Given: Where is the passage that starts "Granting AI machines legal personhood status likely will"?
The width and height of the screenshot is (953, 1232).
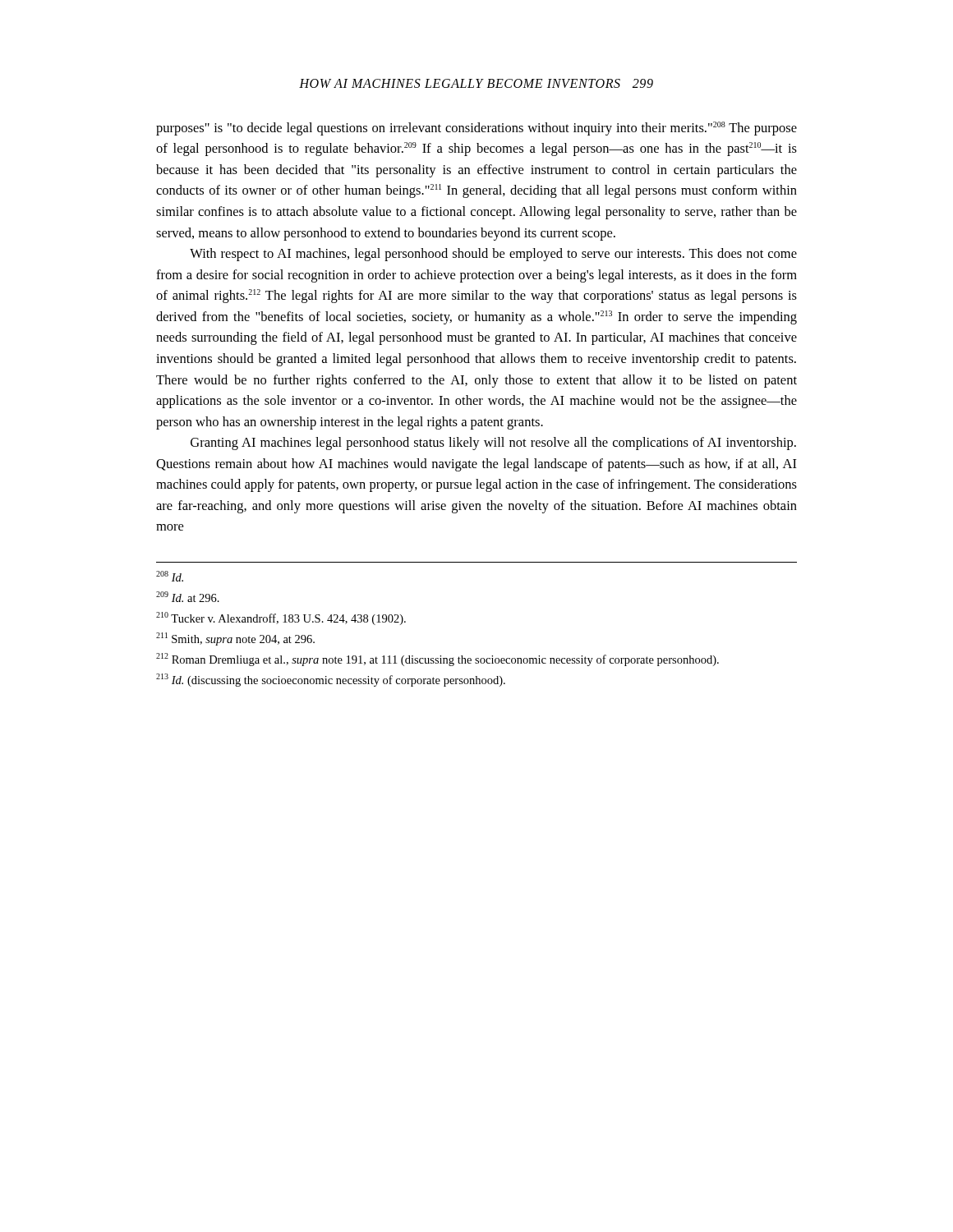Looking at the screenshot, I should [476, 485].
